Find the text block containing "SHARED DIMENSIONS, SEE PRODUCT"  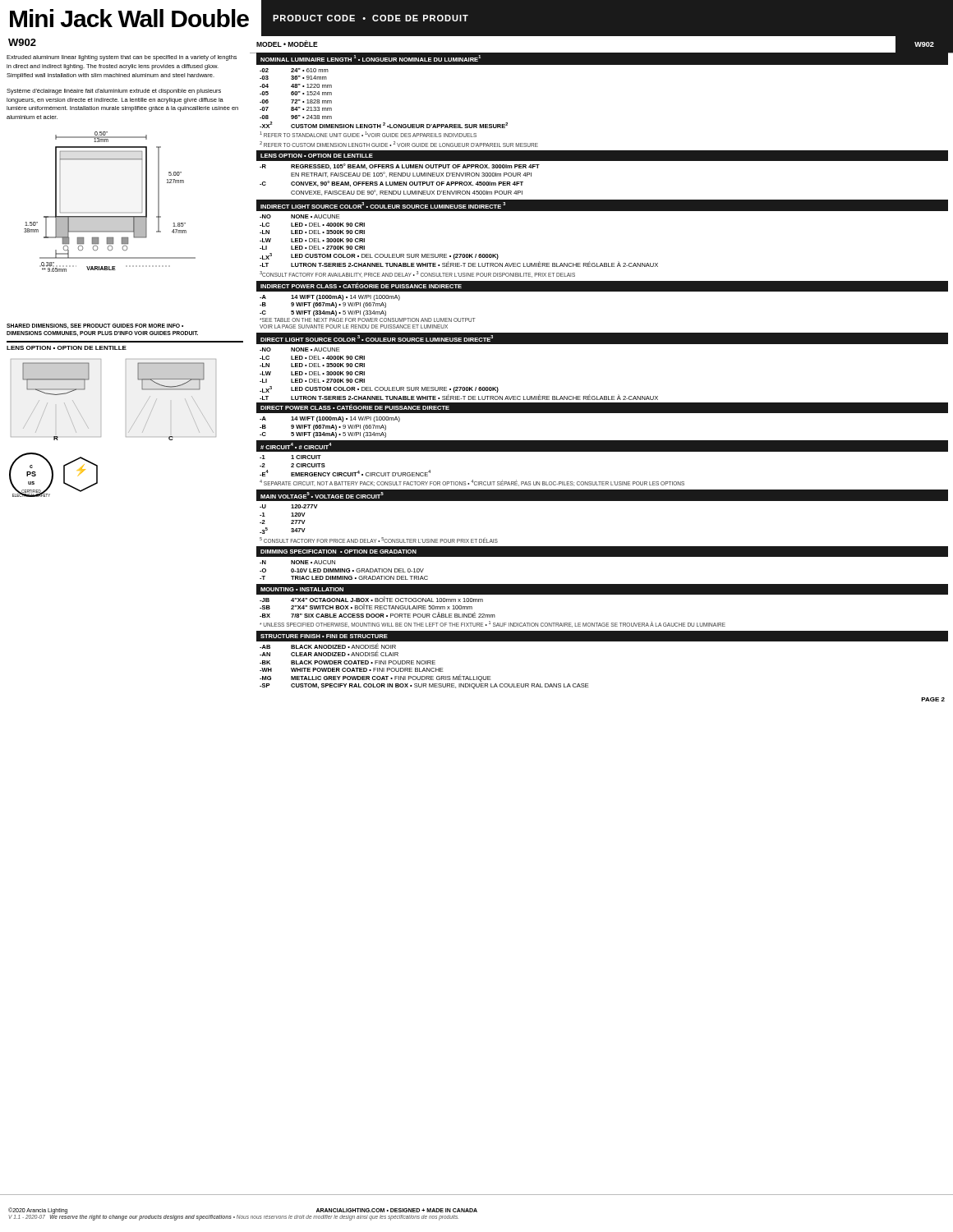click(102, 329)
